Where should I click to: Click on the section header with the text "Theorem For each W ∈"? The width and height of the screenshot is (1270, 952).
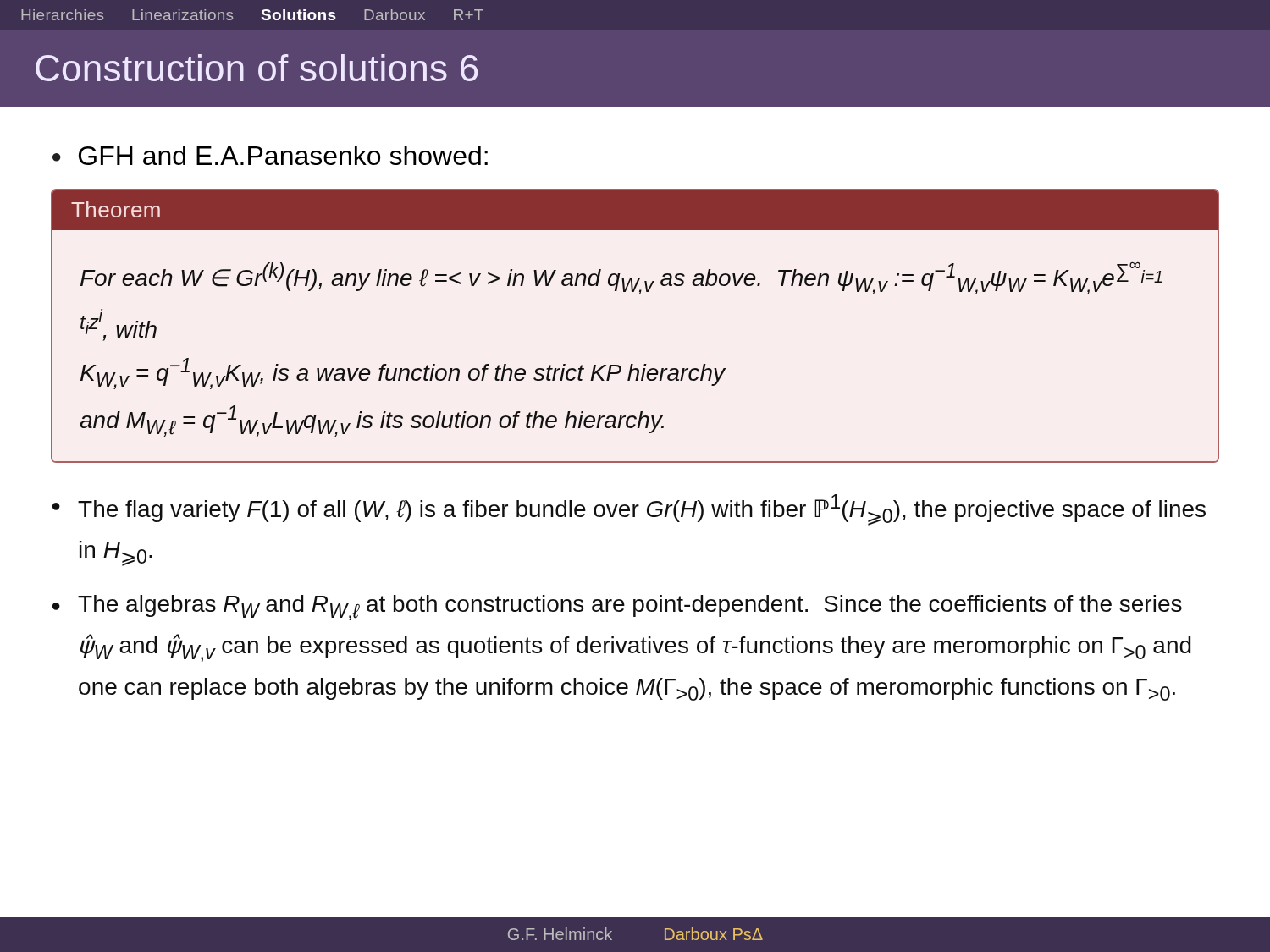click(x=635, y=326)
